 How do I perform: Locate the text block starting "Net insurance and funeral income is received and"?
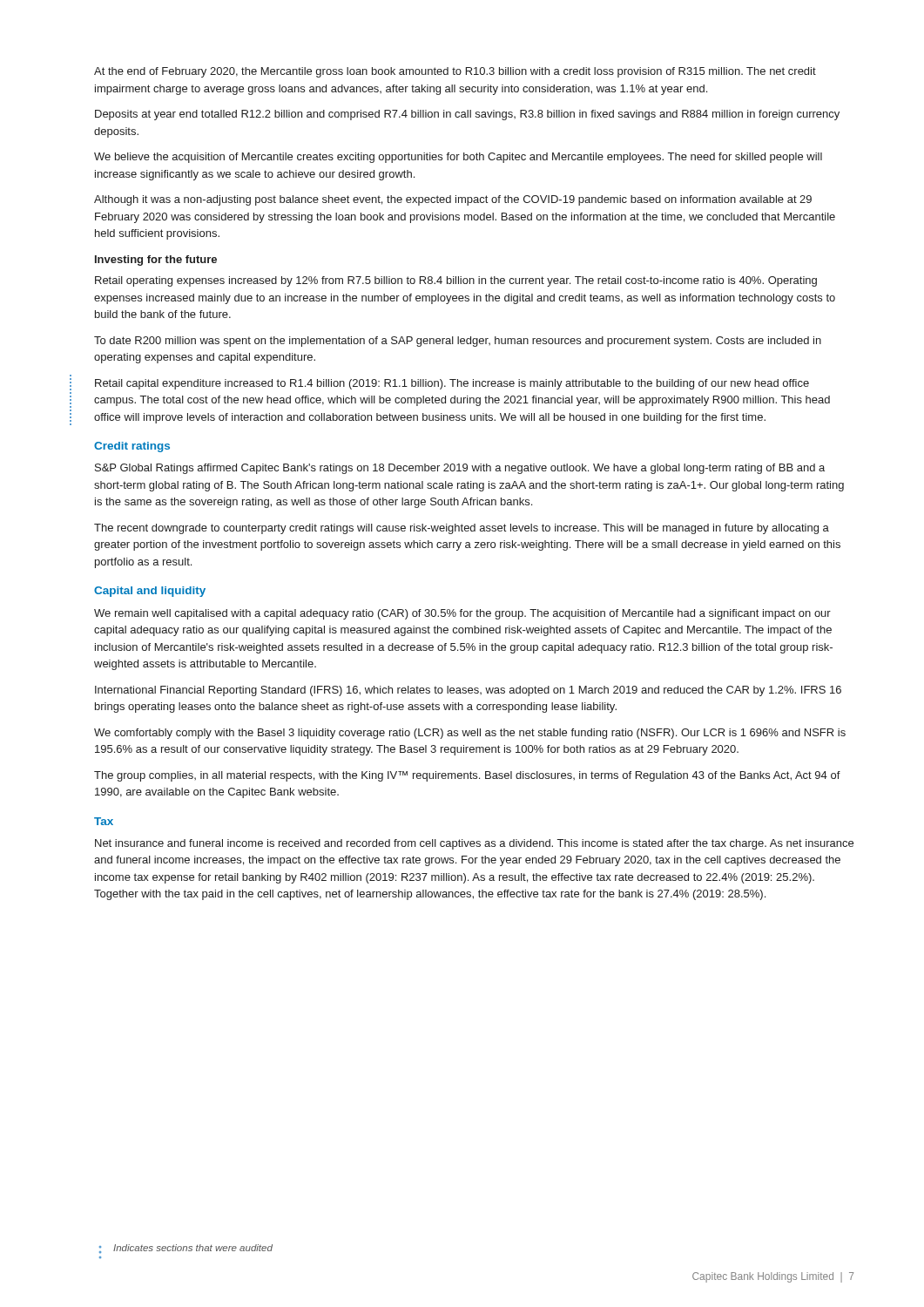pyautogui.click(x=474, y=869)
